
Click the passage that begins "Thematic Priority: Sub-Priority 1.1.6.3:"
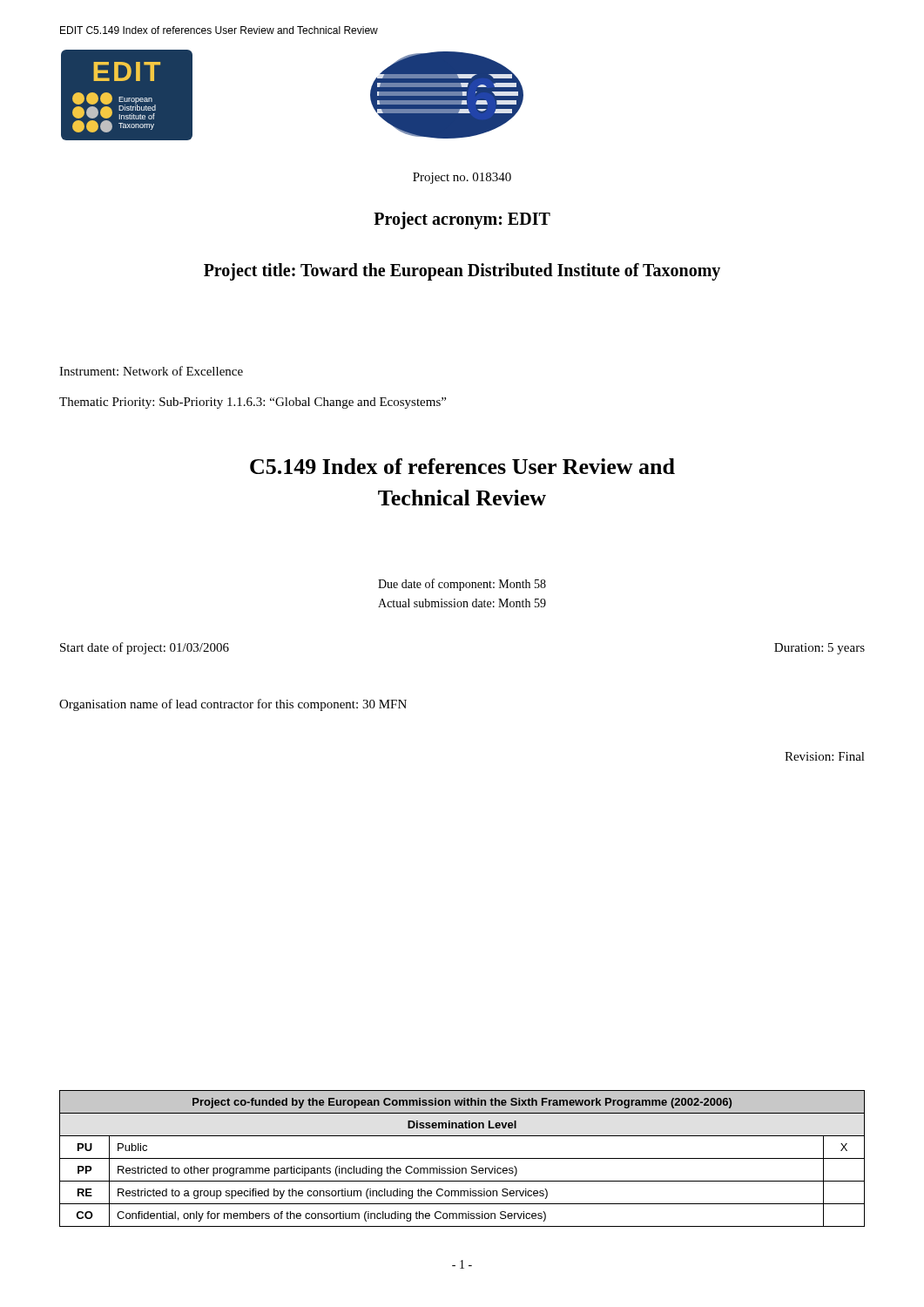coord(253,402)
